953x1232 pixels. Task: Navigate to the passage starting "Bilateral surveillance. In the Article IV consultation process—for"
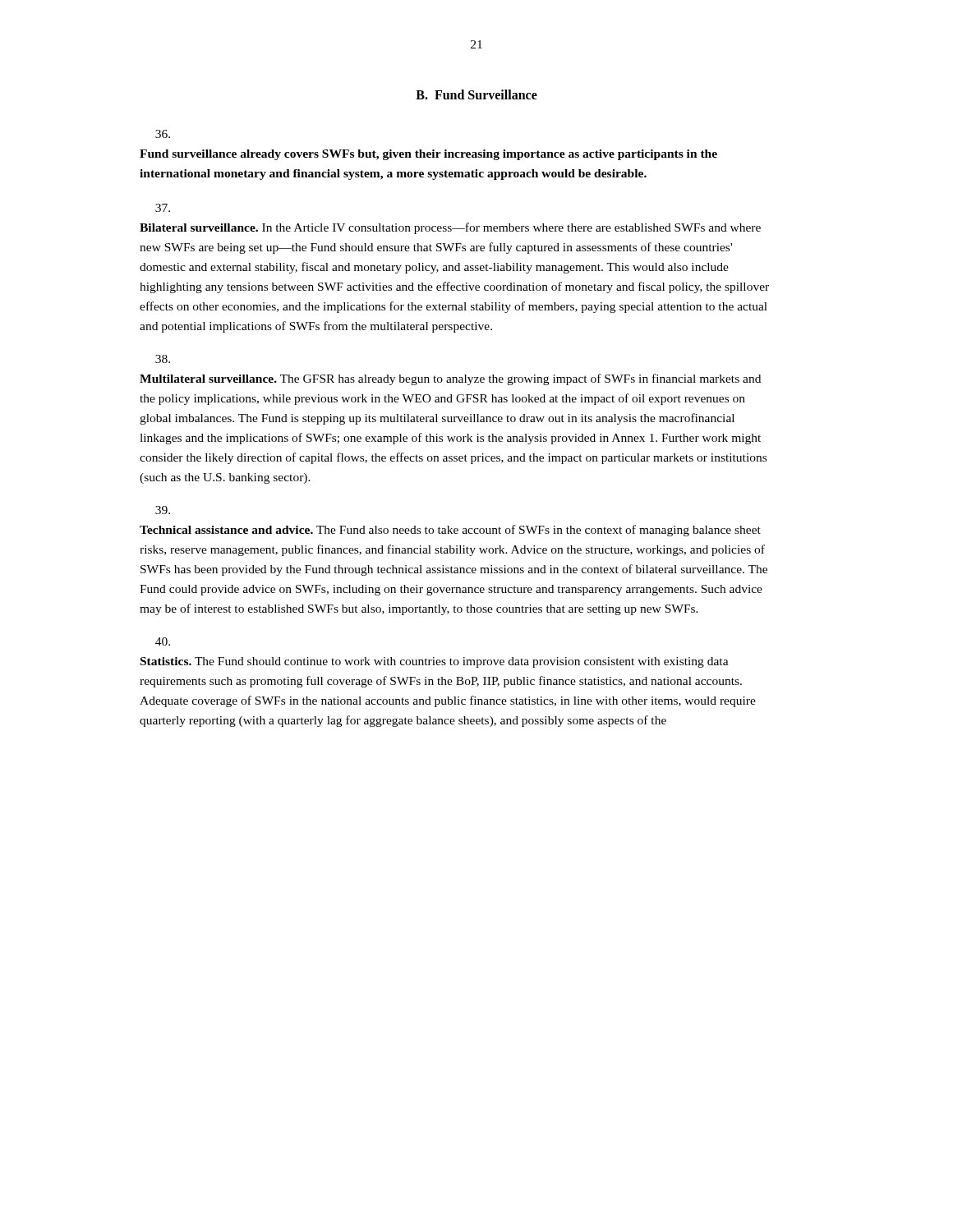point(458,267)
